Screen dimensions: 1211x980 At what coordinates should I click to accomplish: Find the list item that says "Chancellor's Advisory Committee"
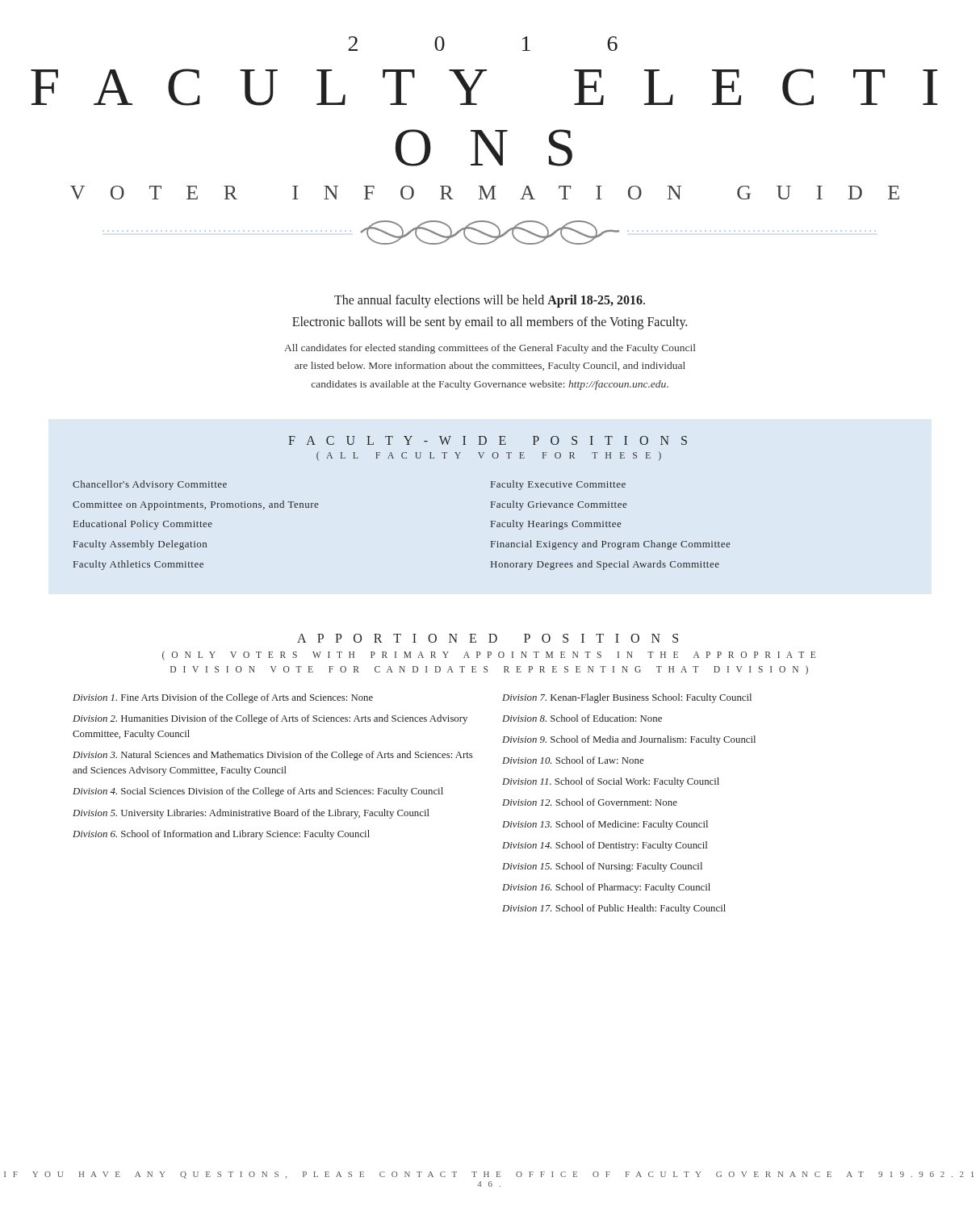click(150, 485)
